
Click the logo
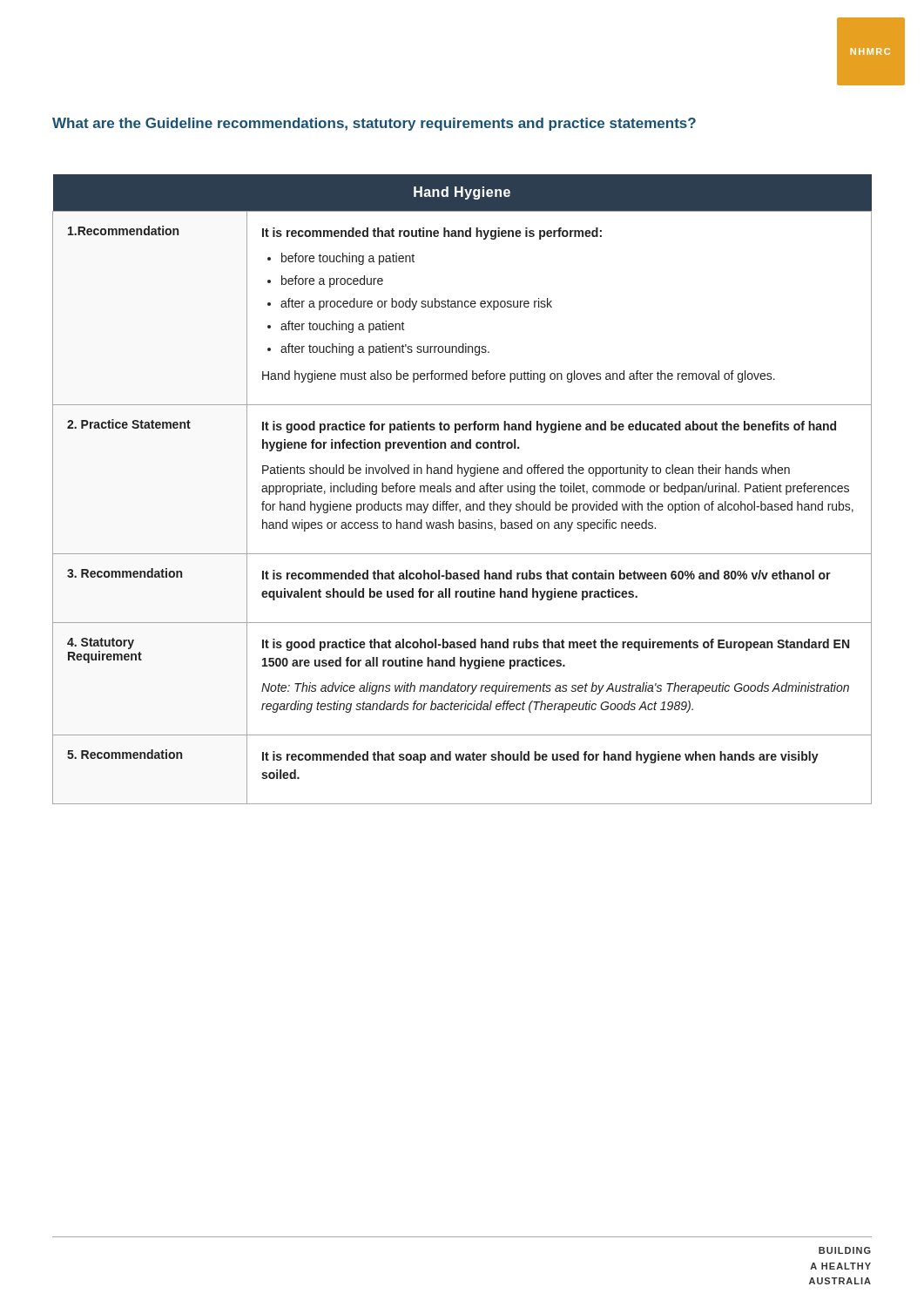[x=872, y=52]
